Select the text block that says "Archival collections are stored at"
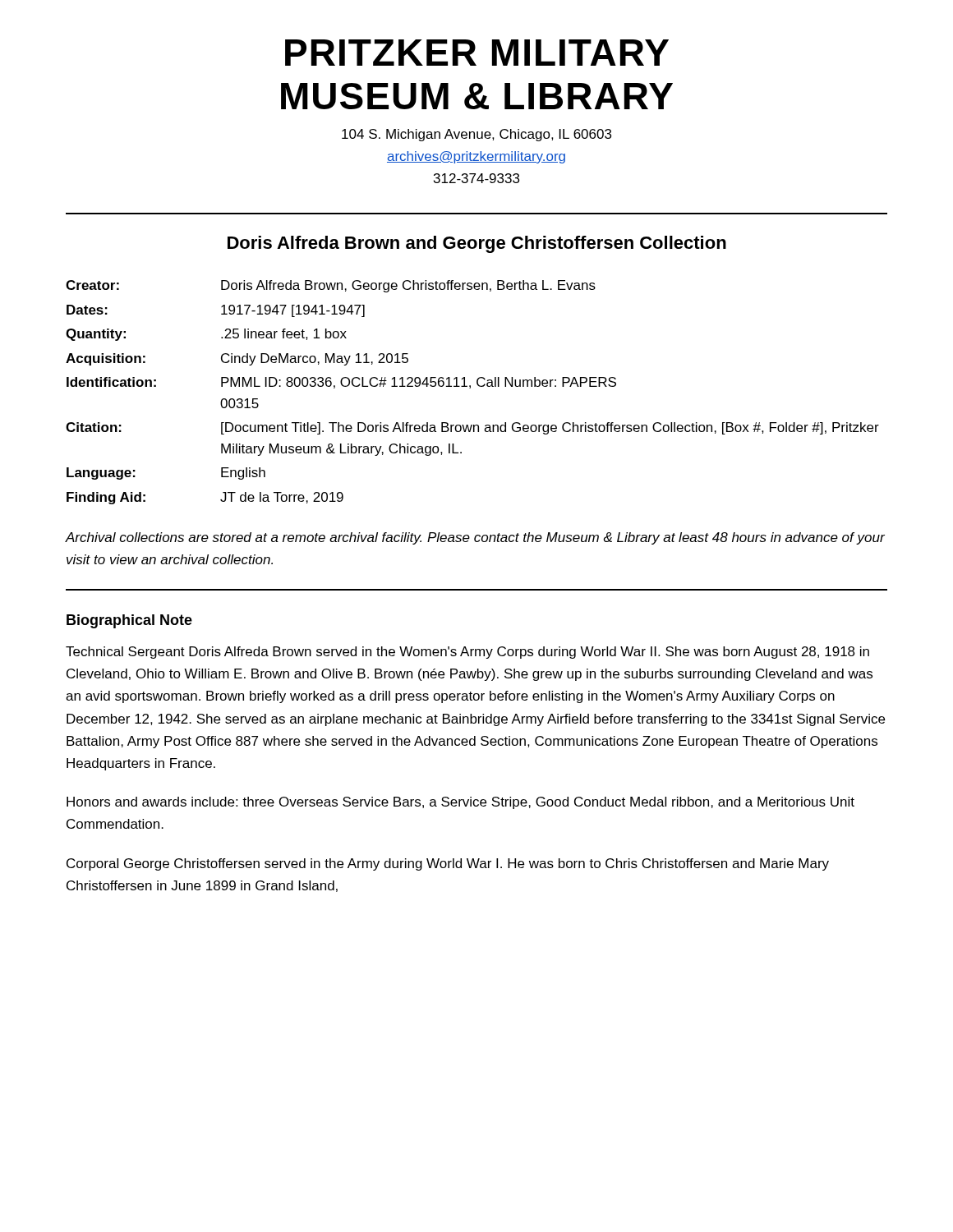 click(475, 549)
